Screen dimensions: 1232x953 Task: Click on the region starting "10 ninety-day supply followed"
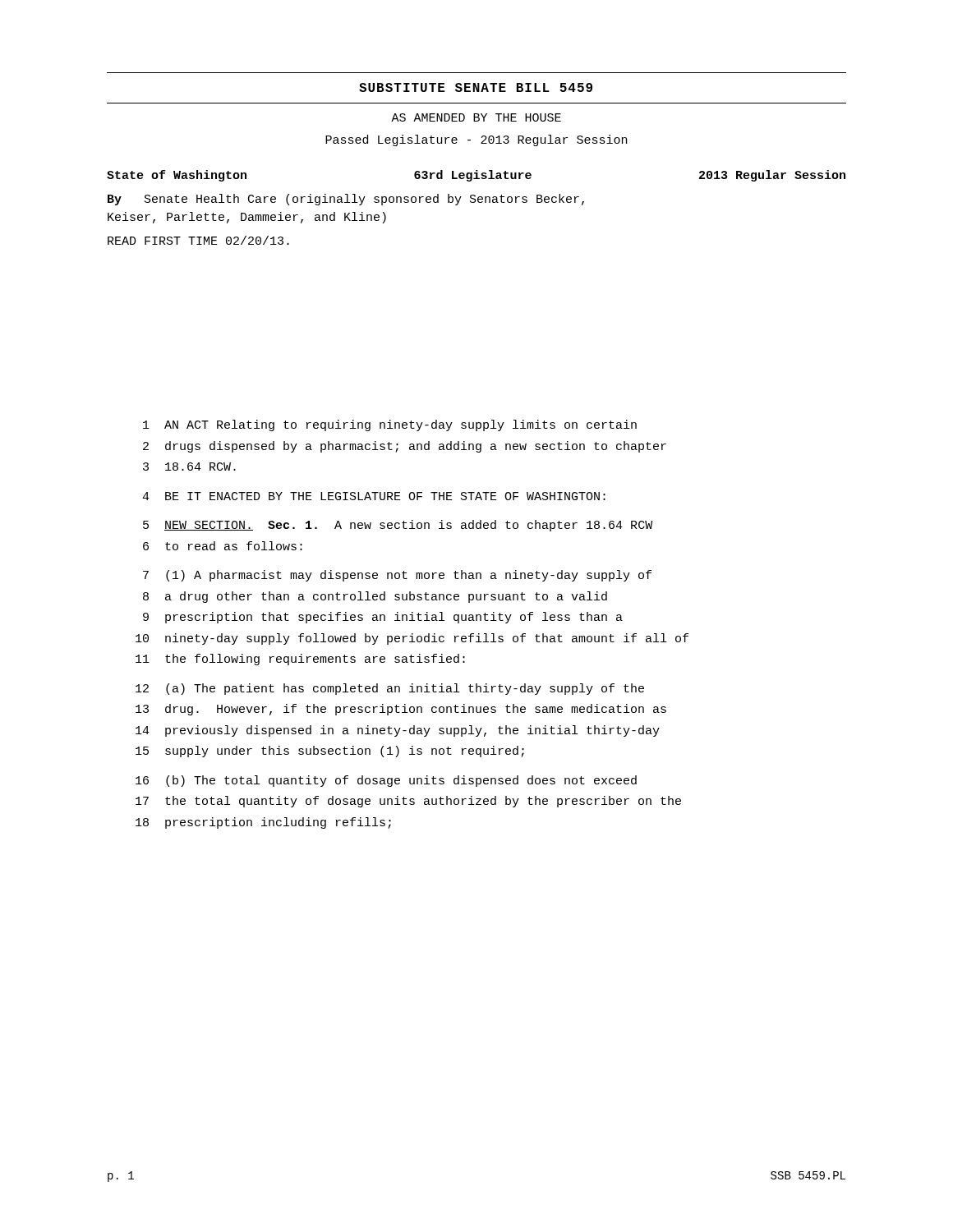point(476,639)
